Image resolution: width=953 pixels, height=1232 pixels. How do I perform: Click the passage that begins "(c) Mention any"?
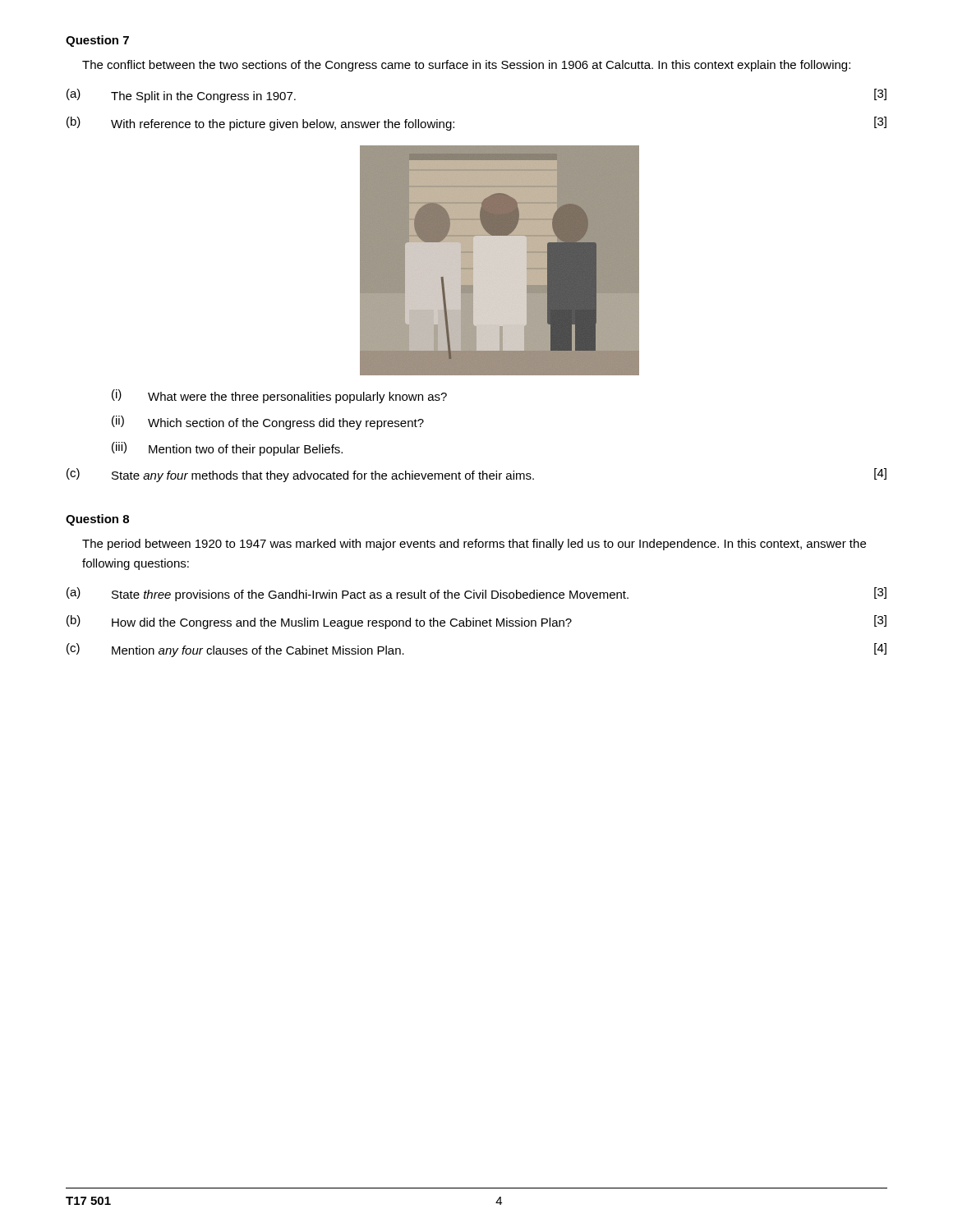(x=257, y=650)
